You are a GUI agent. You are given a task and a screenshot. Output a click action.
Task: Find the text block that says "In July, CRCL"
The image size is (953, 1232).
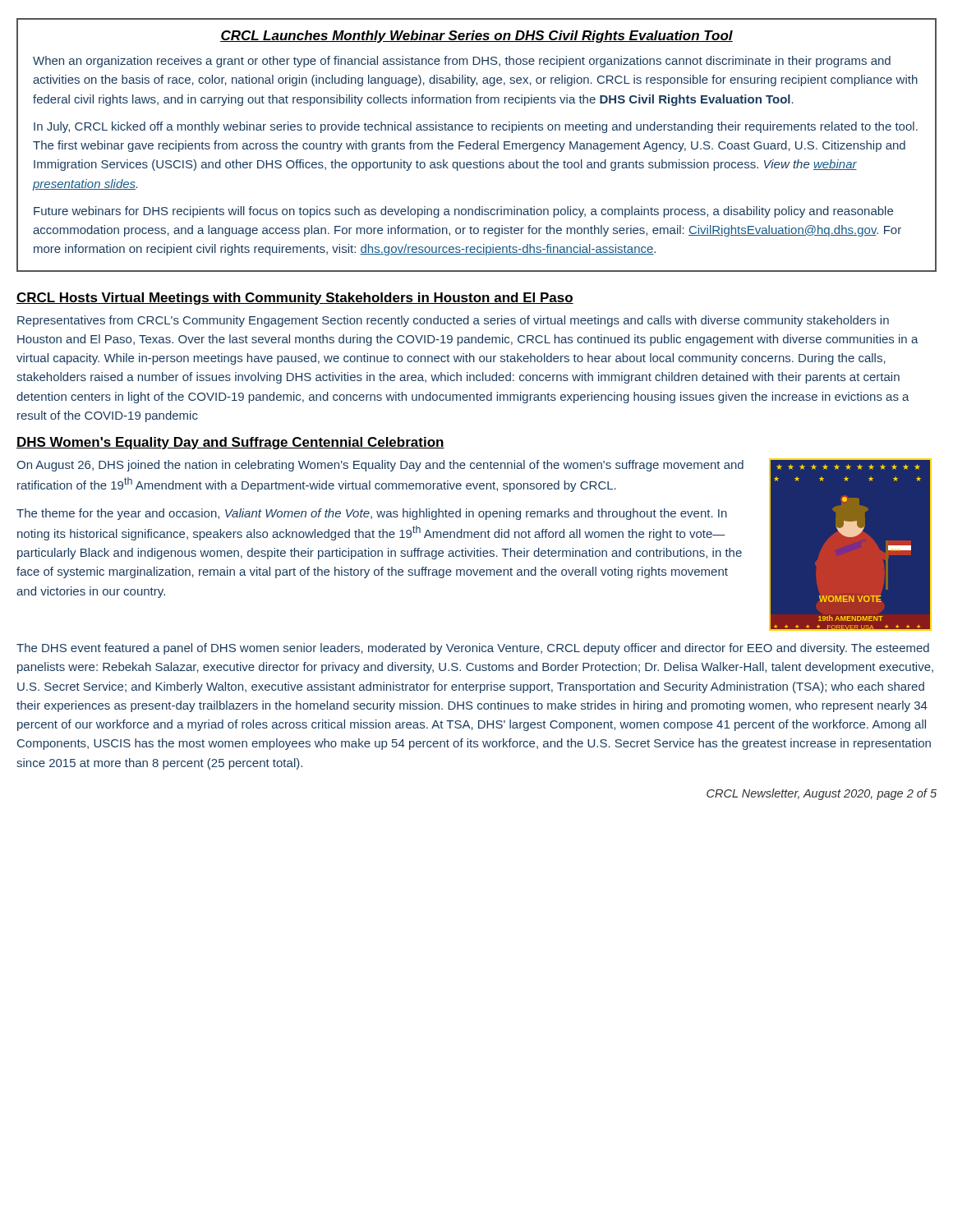pyautogui.click(x=476, y=154)
